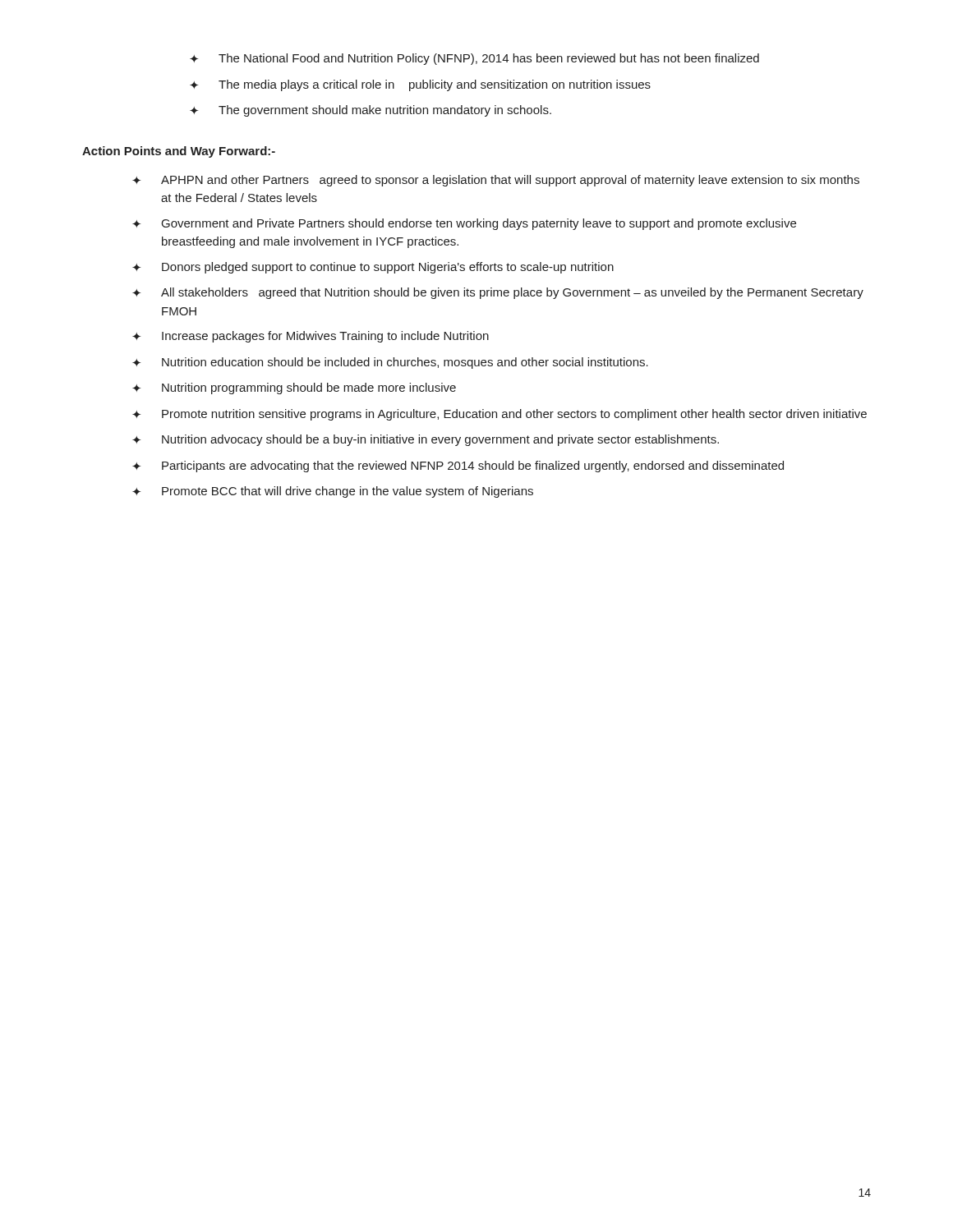
Task: Point to the block beginning "✦ Promote BCC that will drive change"
Action: (x=501, y=492)
